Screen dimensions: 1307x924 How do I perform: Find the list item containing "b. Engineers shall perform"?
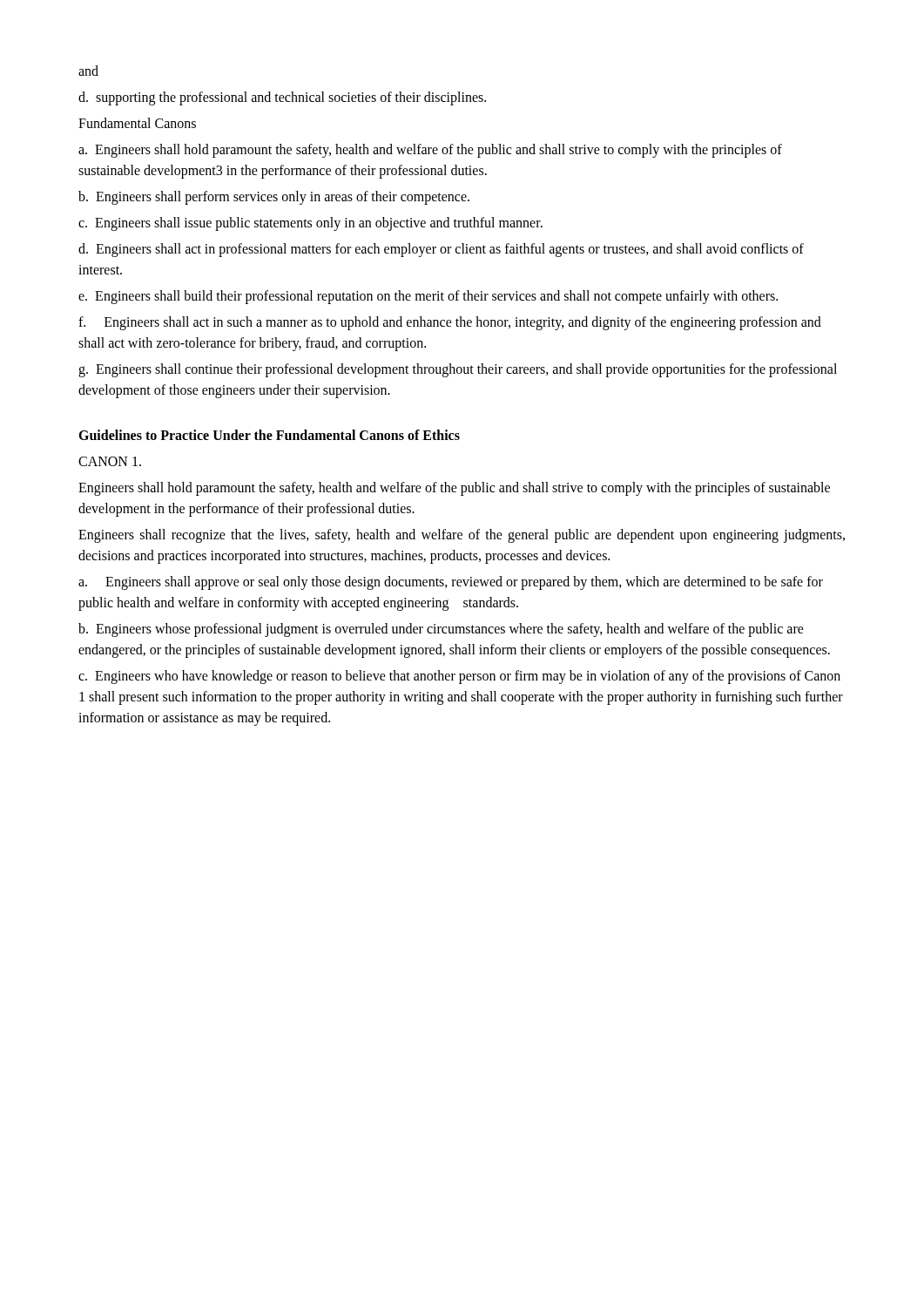coord(274,197)
